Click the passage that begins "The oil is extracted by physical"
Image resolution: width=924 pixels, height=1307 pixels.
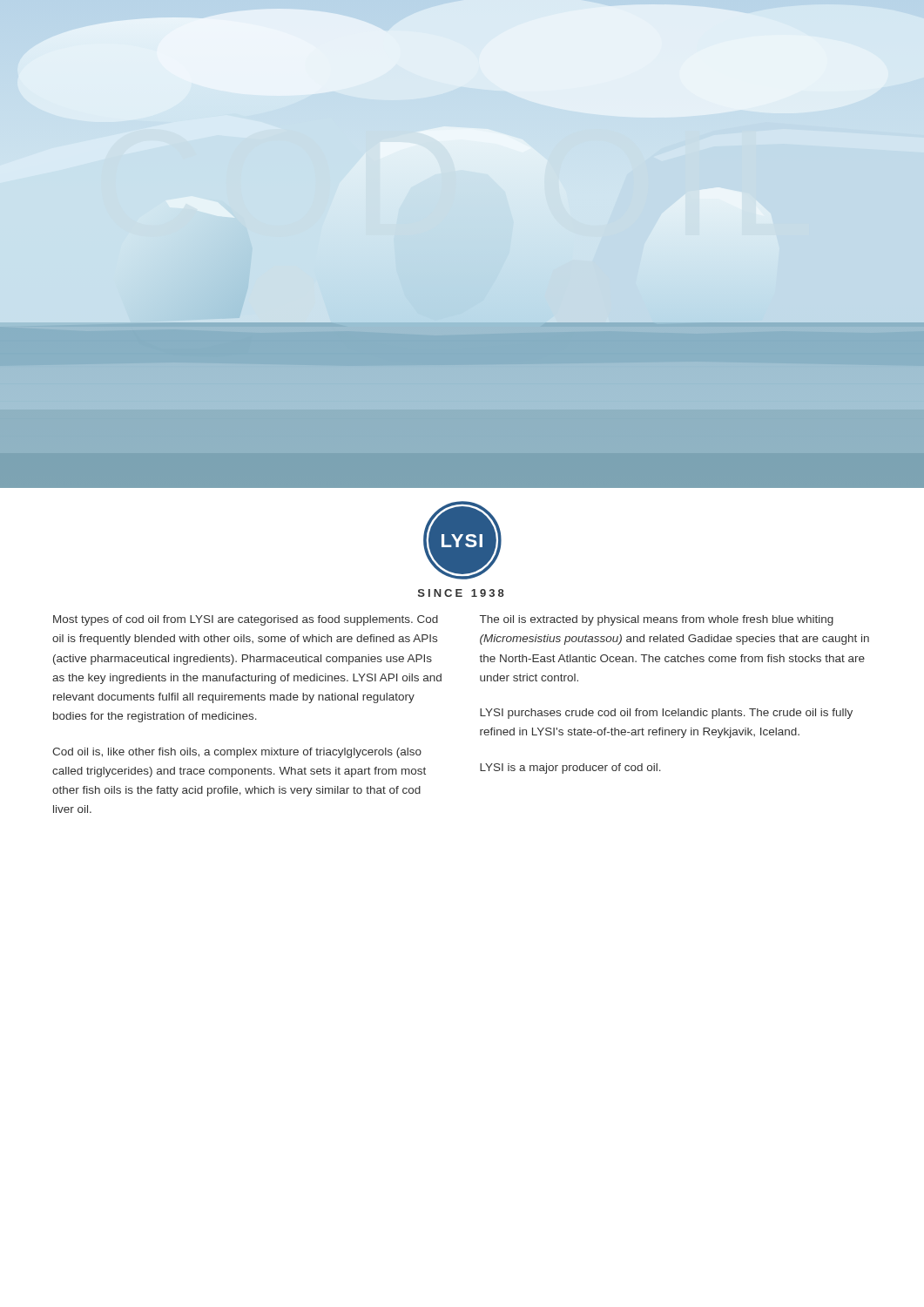point(657,620)
